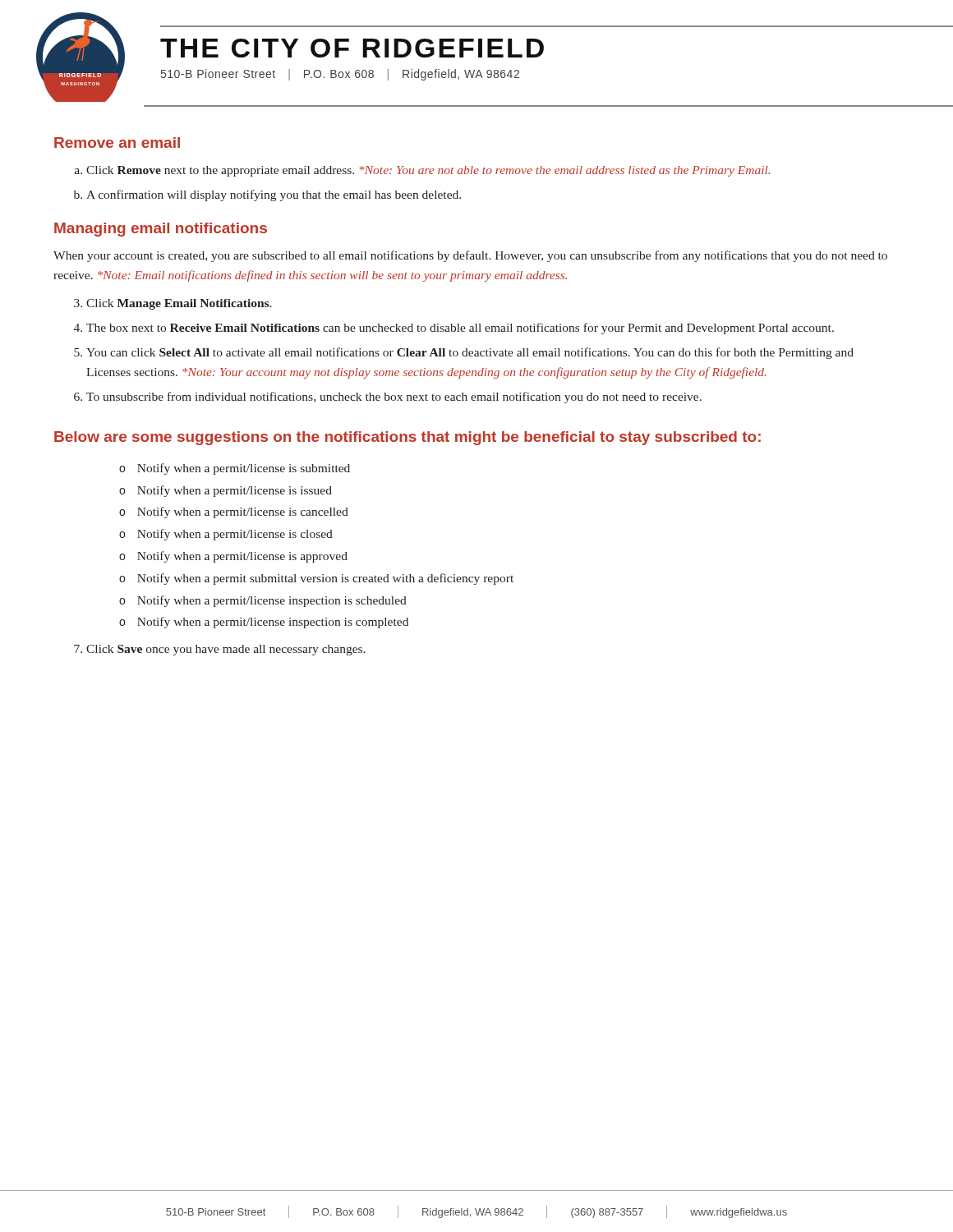Click where it says "Remove an email"
The image size is (953, 1232).
pos(117,143)
